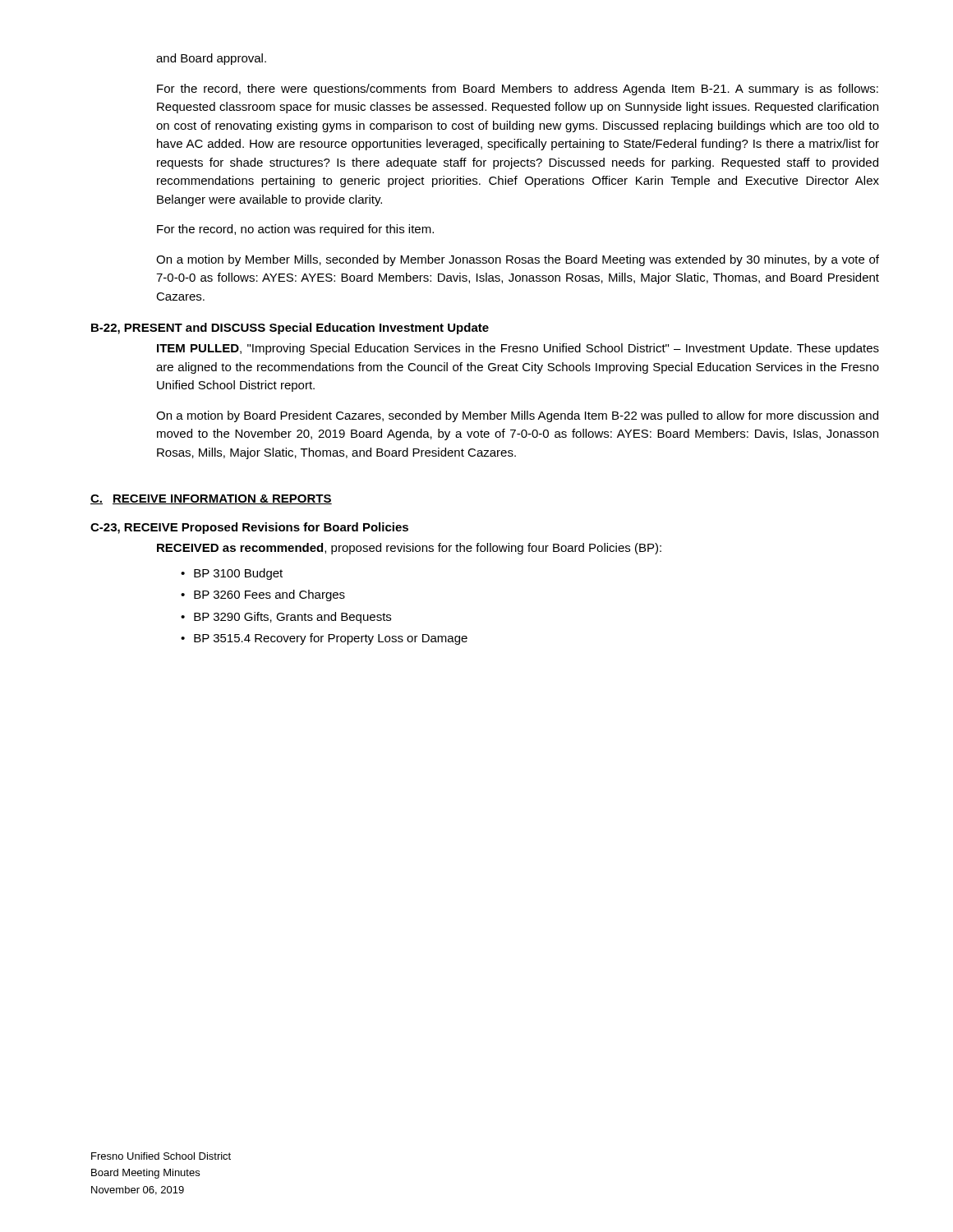Find the block on this page that starts "On a motion by Member Mills,"
This screenshot has height=1232, width=953.
(x=518, y=277)
